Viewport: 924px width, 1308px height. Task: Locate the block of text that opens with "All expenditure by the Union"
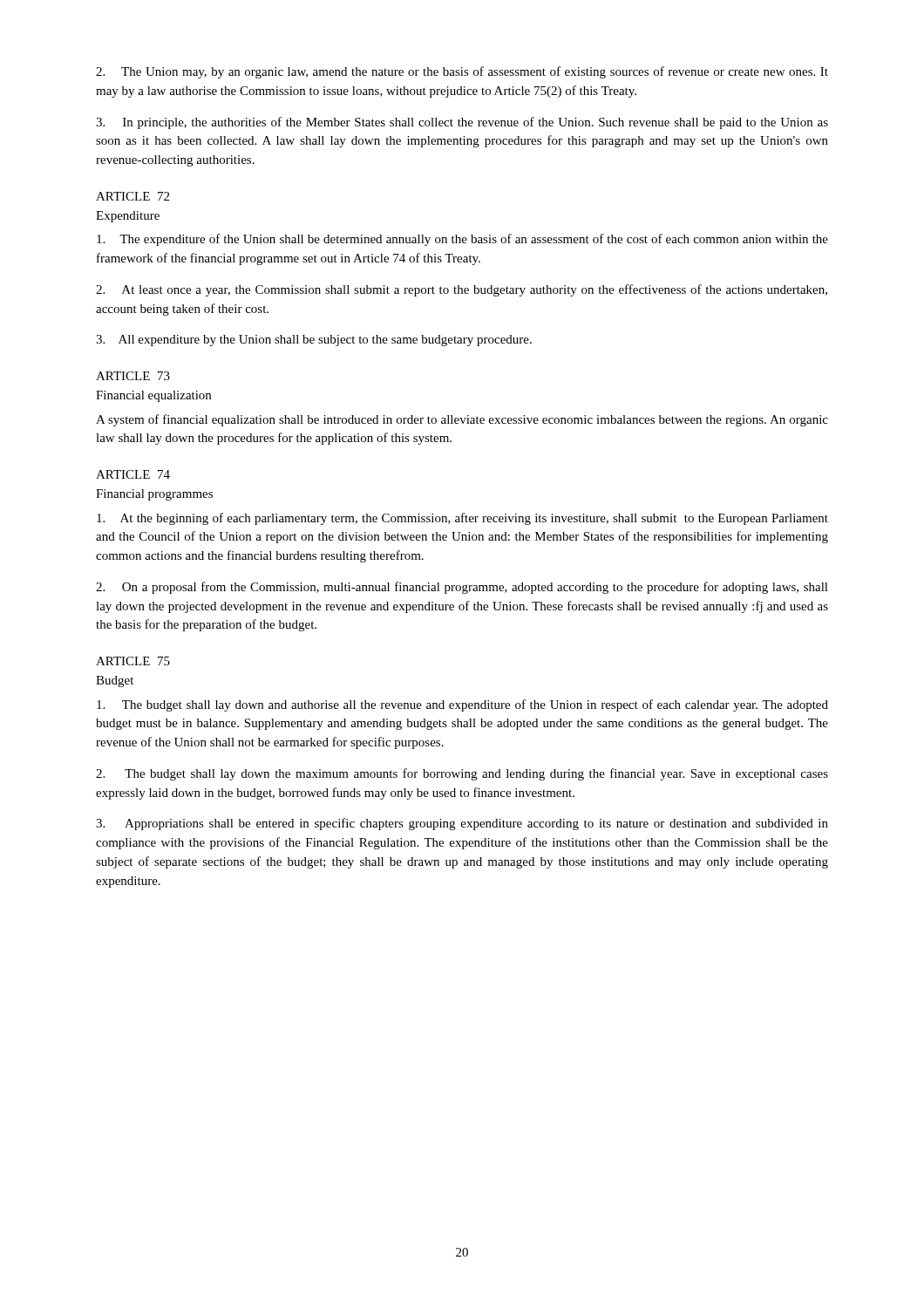point(314,339)
